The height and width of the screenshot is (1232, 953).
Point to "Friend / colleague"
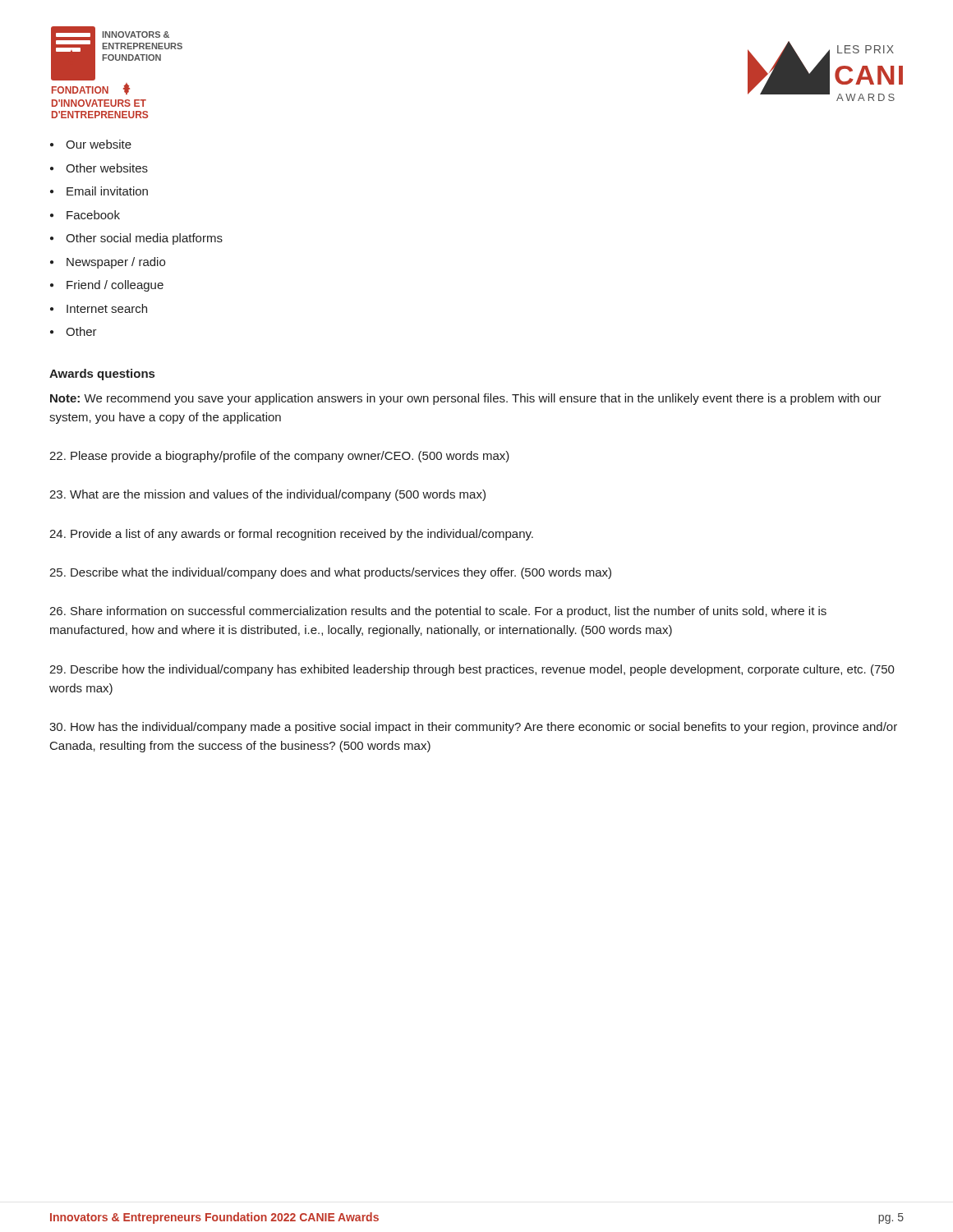(107, 286)
